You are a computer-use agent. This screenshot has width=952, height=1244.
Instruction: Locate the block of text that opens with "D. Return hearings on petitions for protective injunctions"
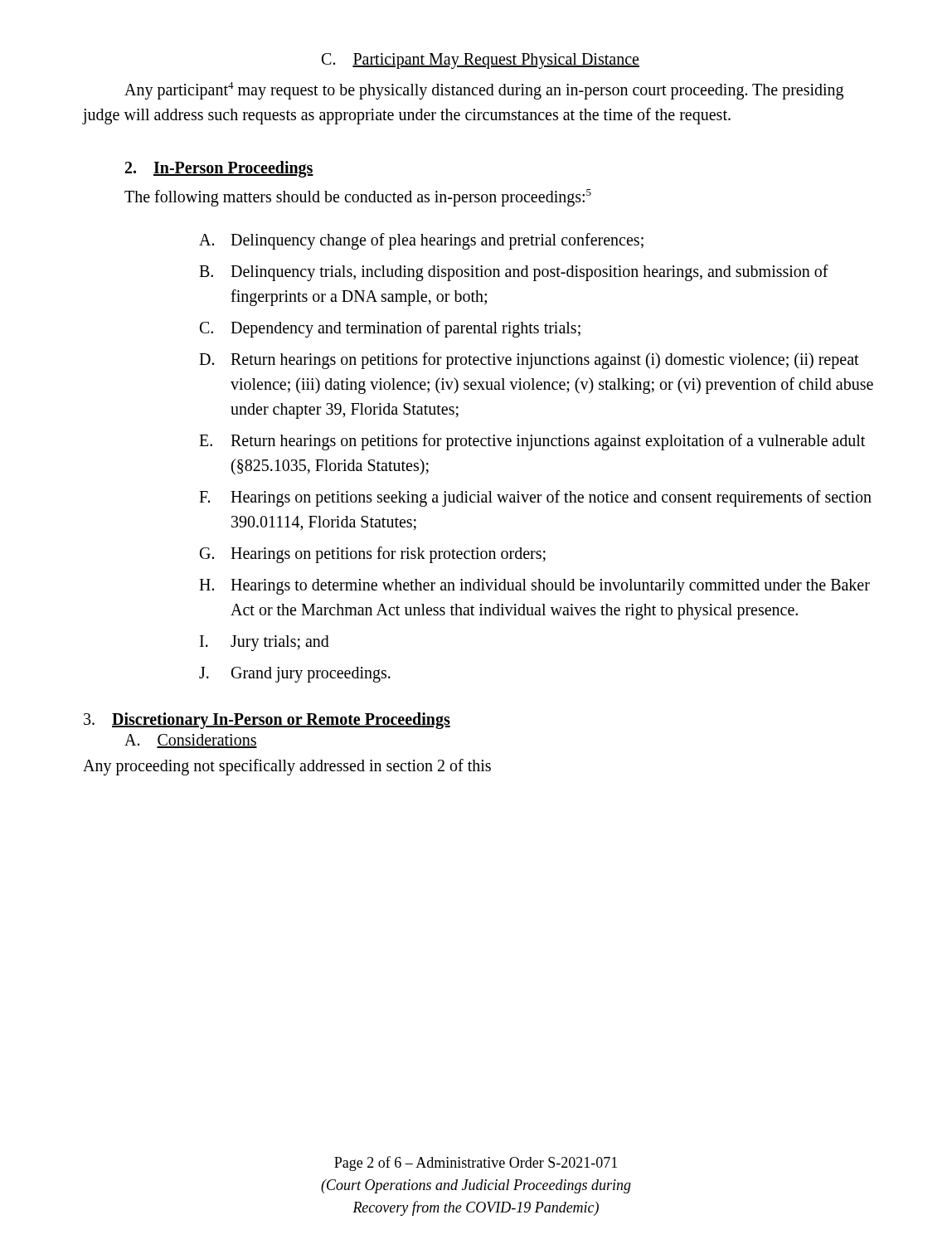pyautogui.click(x=538, y=384)
